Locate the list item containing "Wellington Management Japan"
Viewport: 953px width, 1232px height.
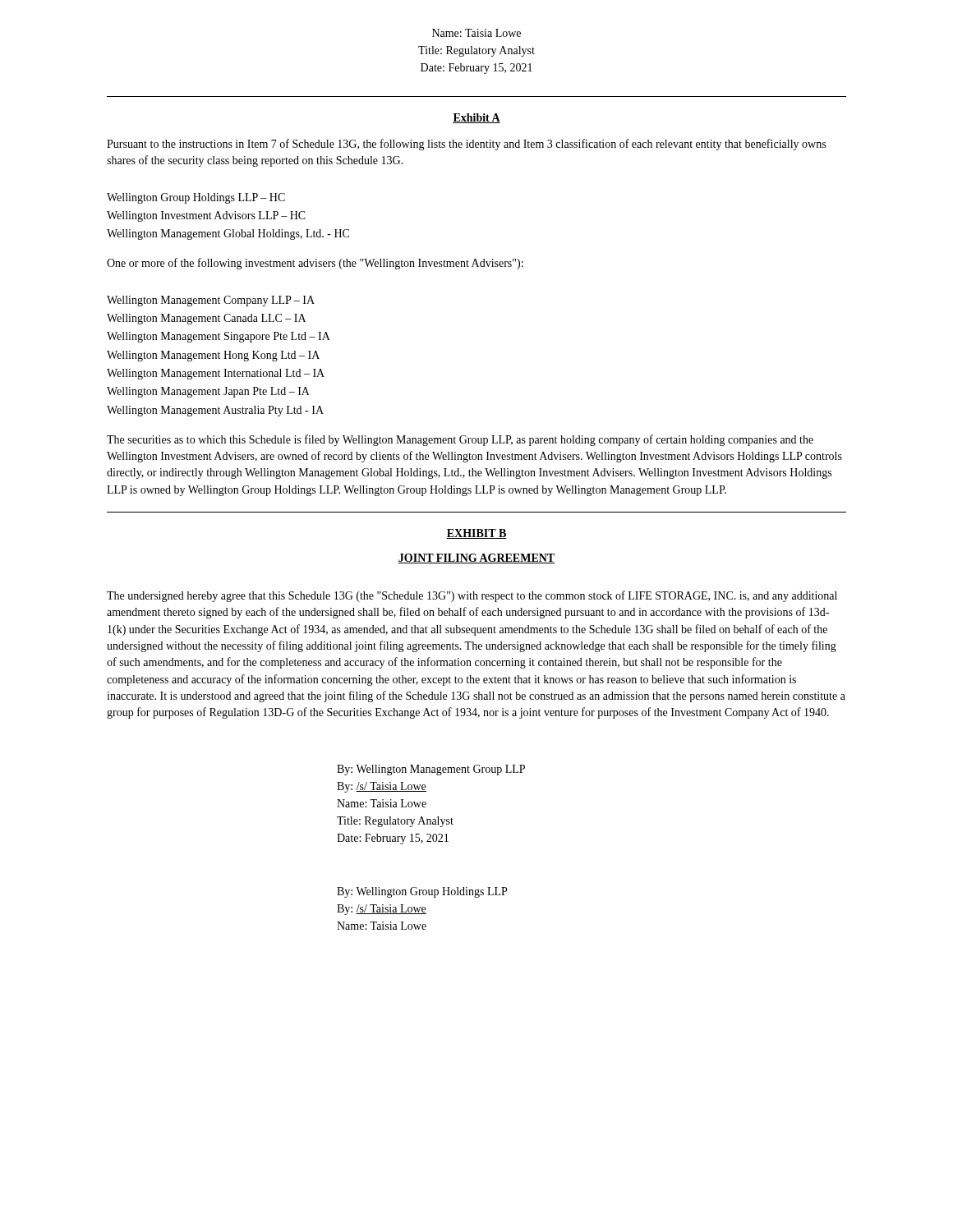[x=208, y=392]
